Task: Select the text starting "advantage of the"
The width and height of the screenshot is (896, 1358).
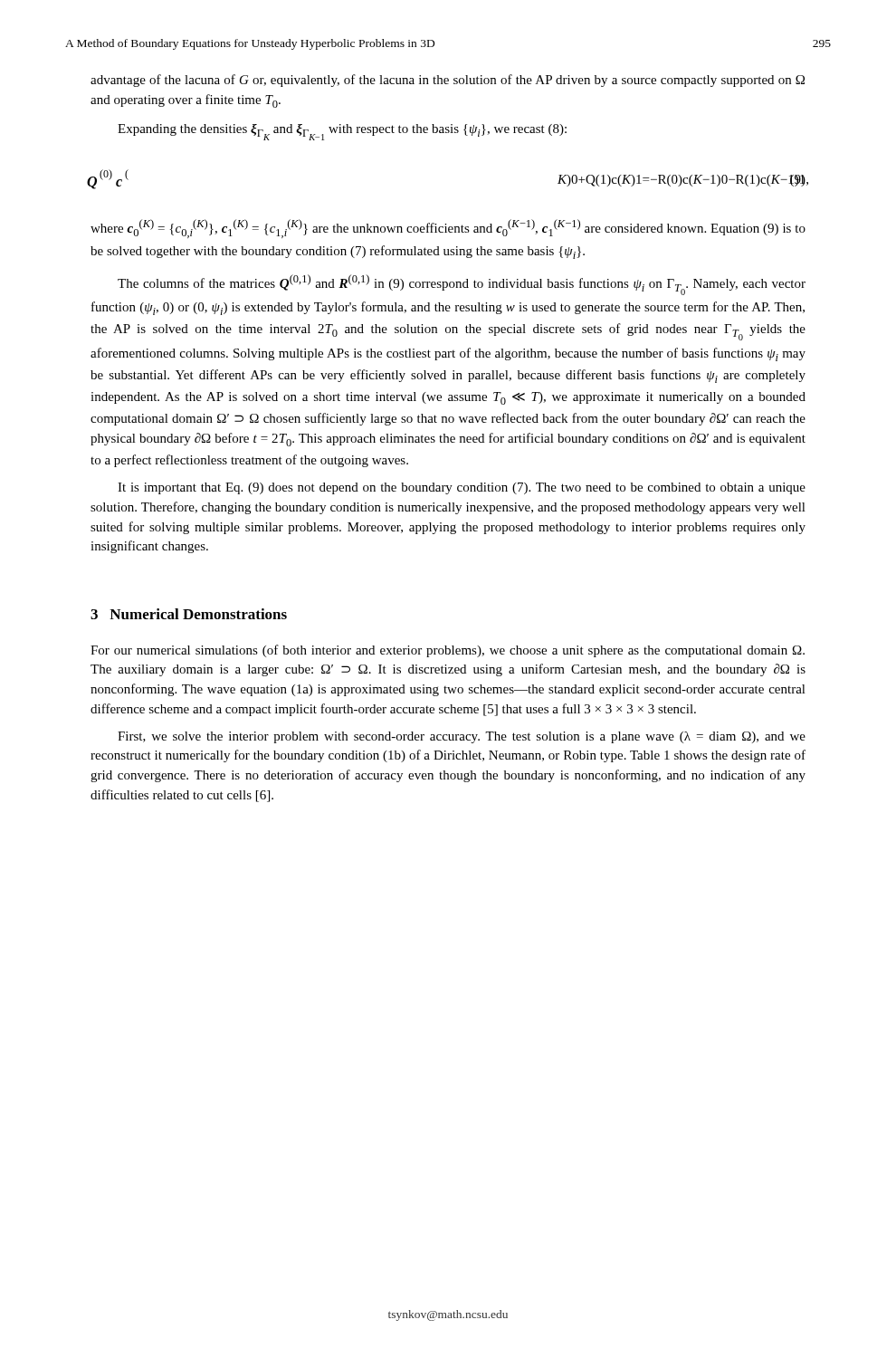Action: 448,81
